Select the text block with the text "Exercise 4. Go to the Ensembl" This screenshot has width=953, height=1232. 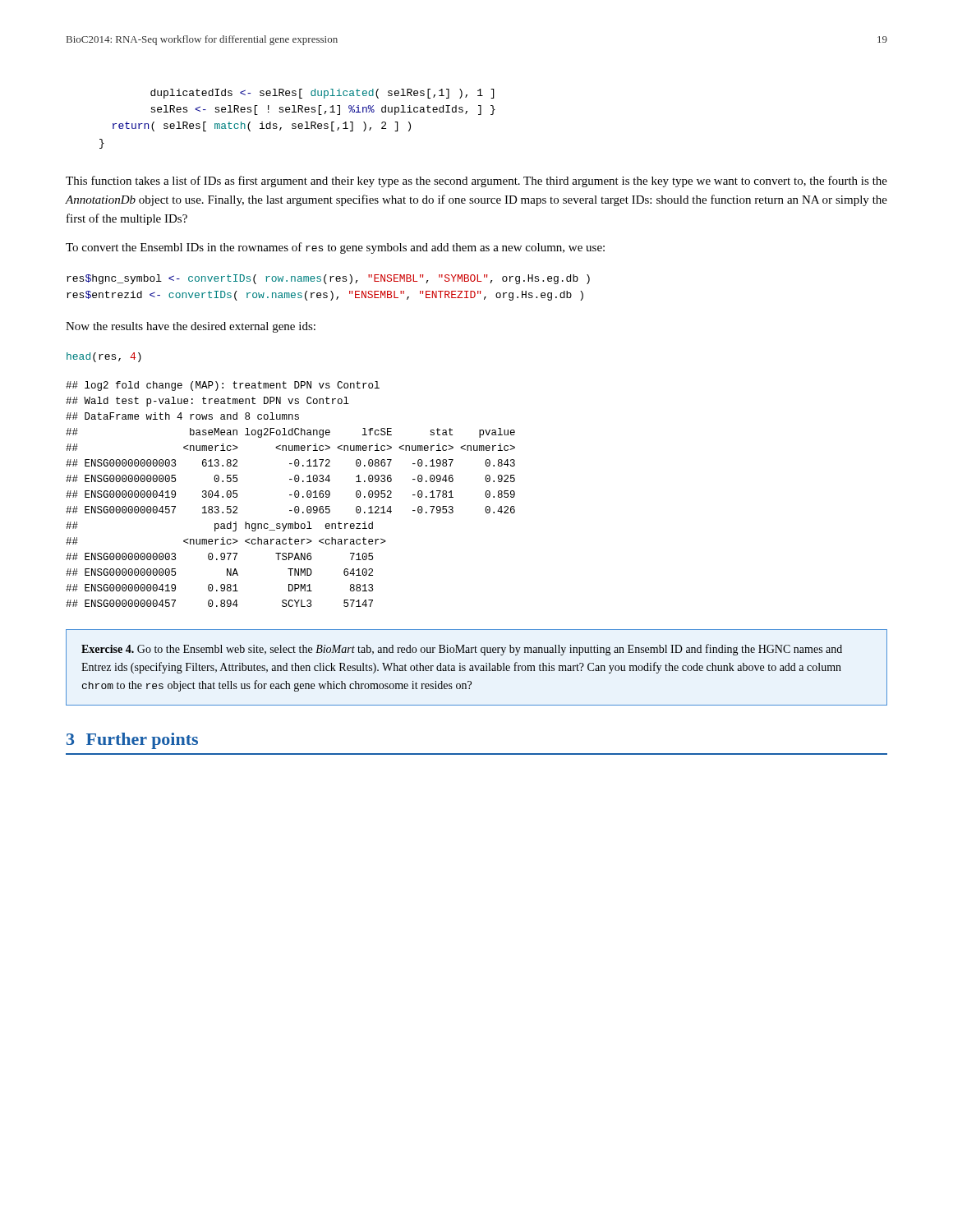462,668
